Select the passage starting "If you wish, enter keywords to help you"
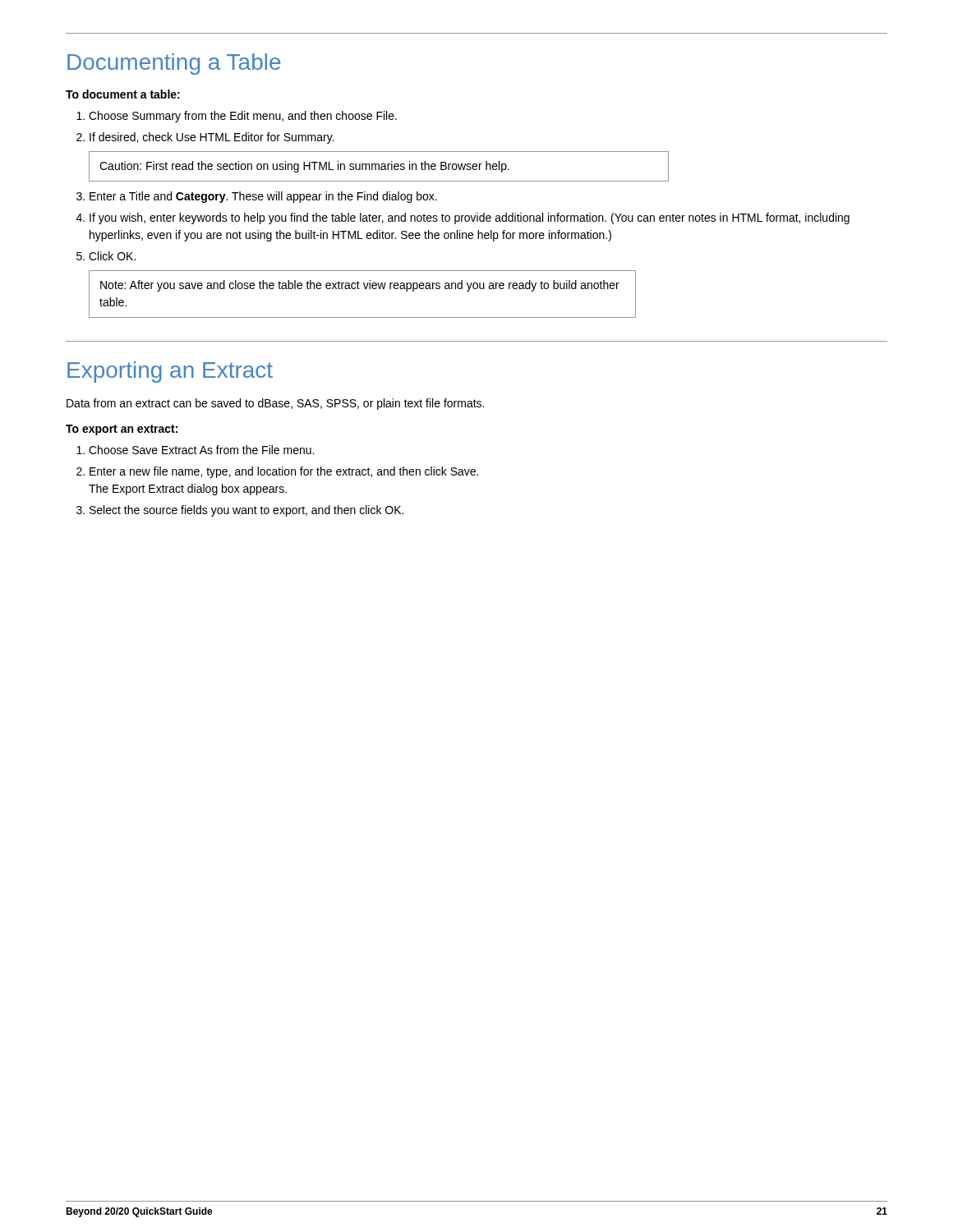Screen dimensions: 1232x953 coord(476,226)
